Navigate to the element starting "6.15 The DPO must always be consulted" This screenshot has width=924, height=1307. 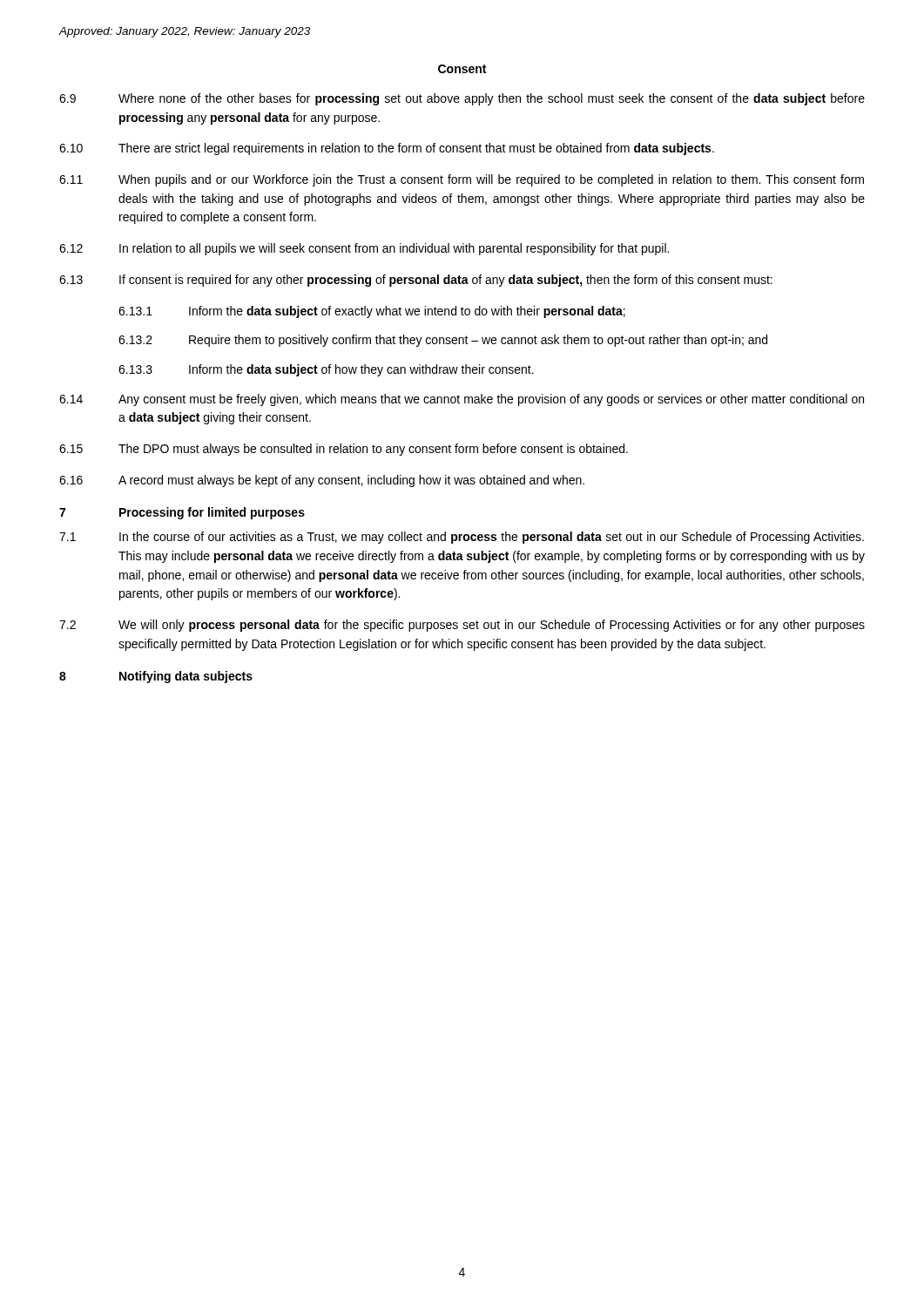coord(462,449)
